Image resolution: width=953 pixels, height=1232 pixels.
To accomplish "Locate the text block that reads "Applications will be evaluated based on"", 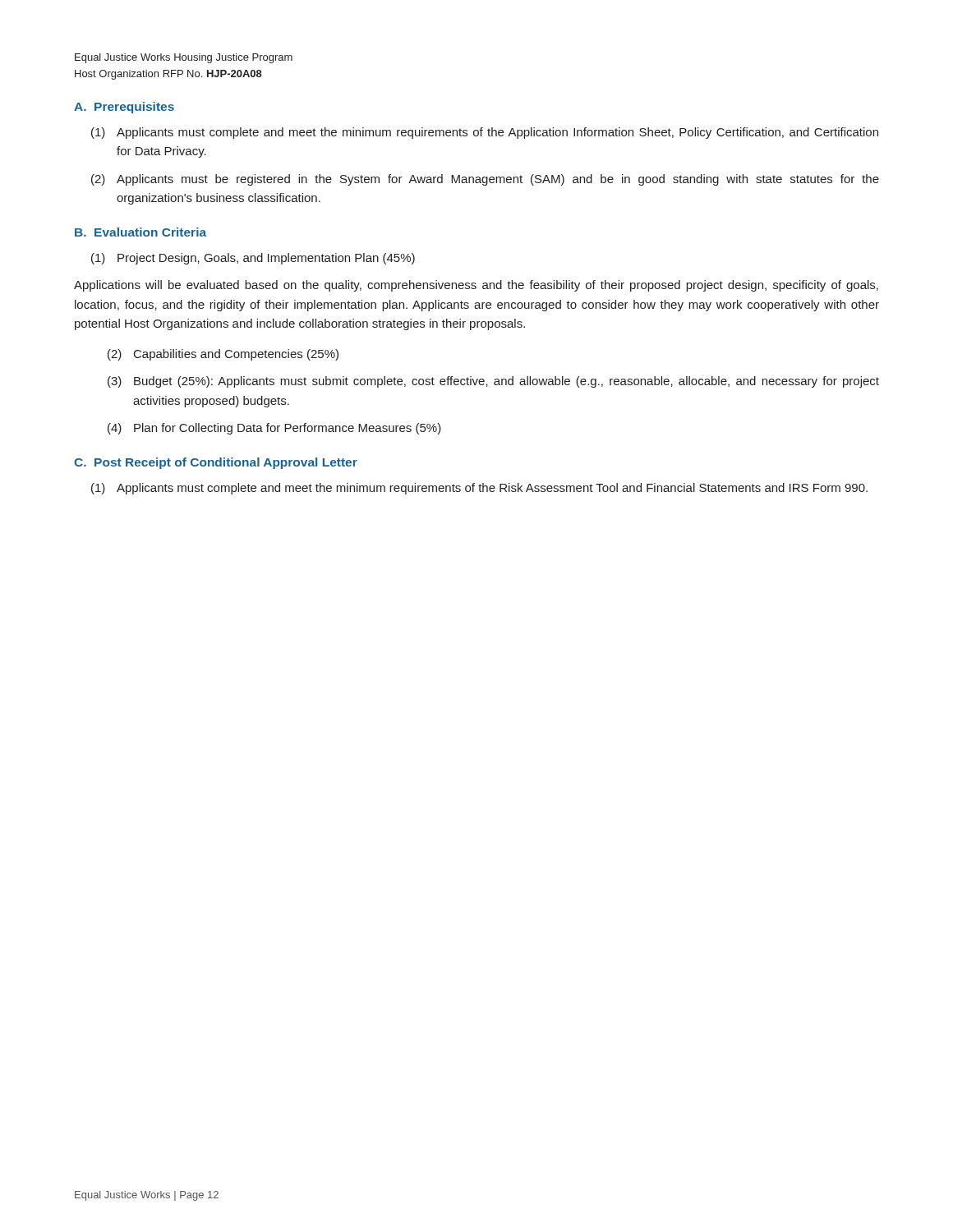I will pyautogui.click(x=476, y=304).
